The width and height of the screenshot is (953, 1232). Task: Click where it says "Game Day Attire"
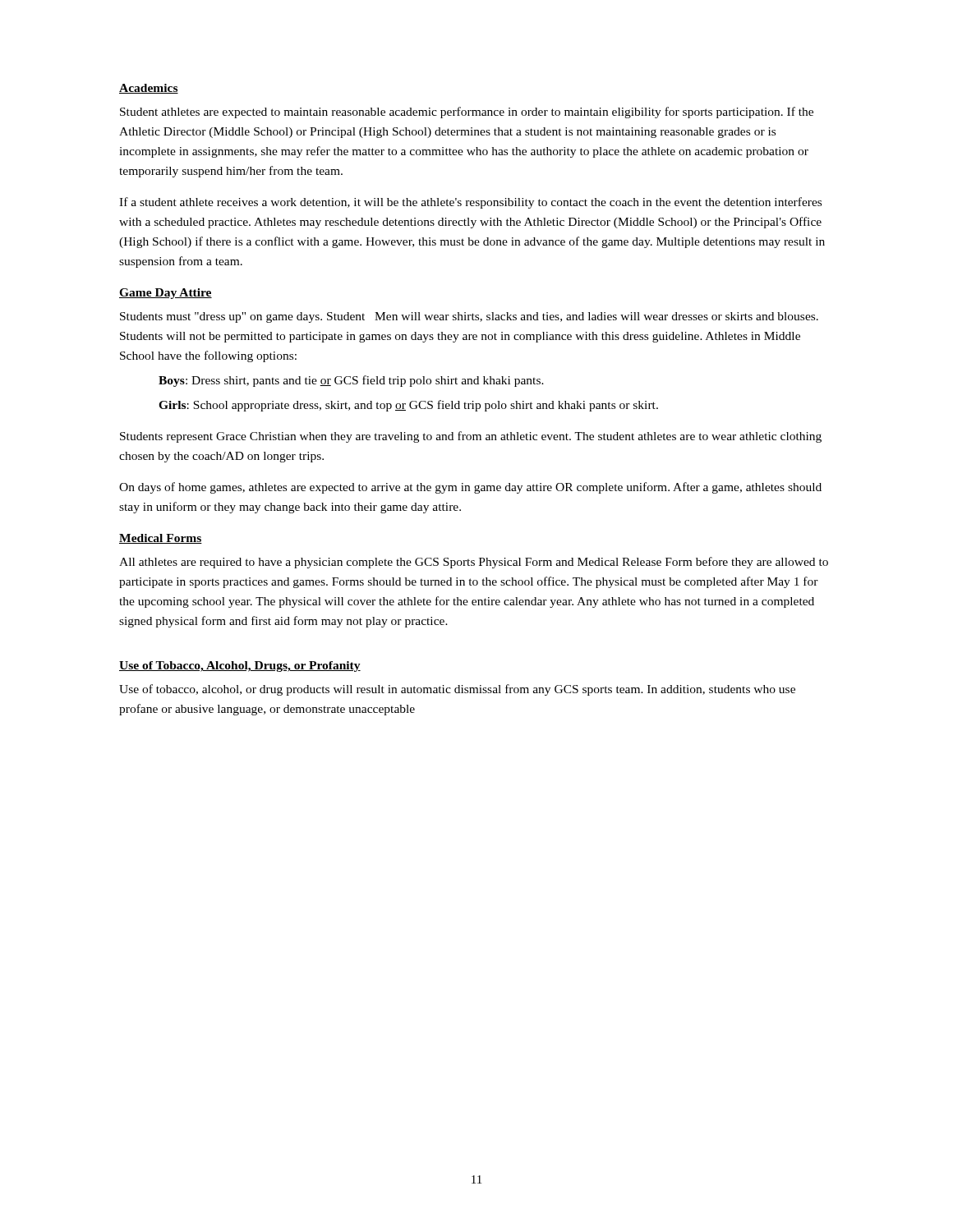[165, 292]
